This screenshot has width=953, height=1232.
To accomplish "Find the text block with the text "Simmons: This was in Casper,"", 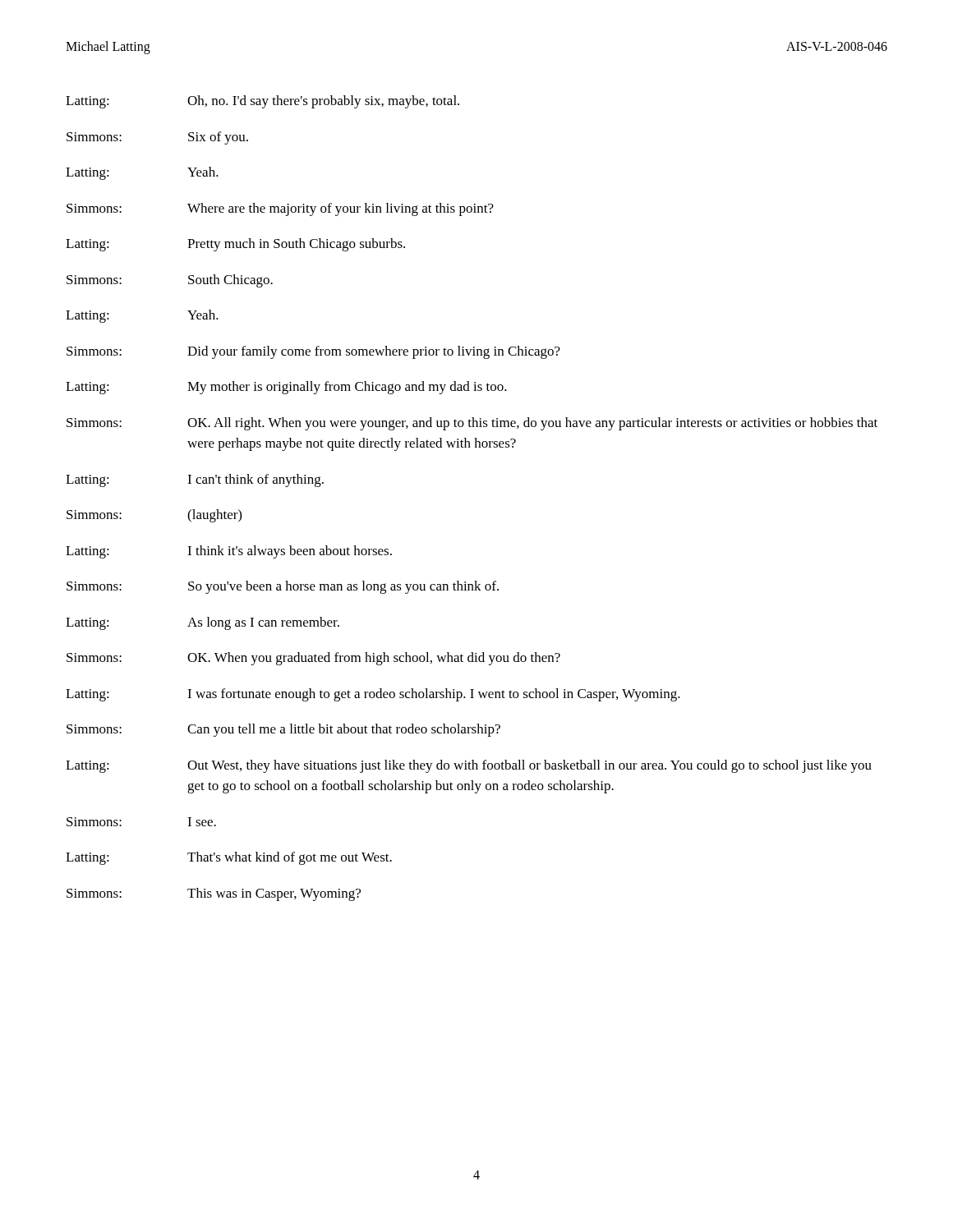I will (214, 894).
